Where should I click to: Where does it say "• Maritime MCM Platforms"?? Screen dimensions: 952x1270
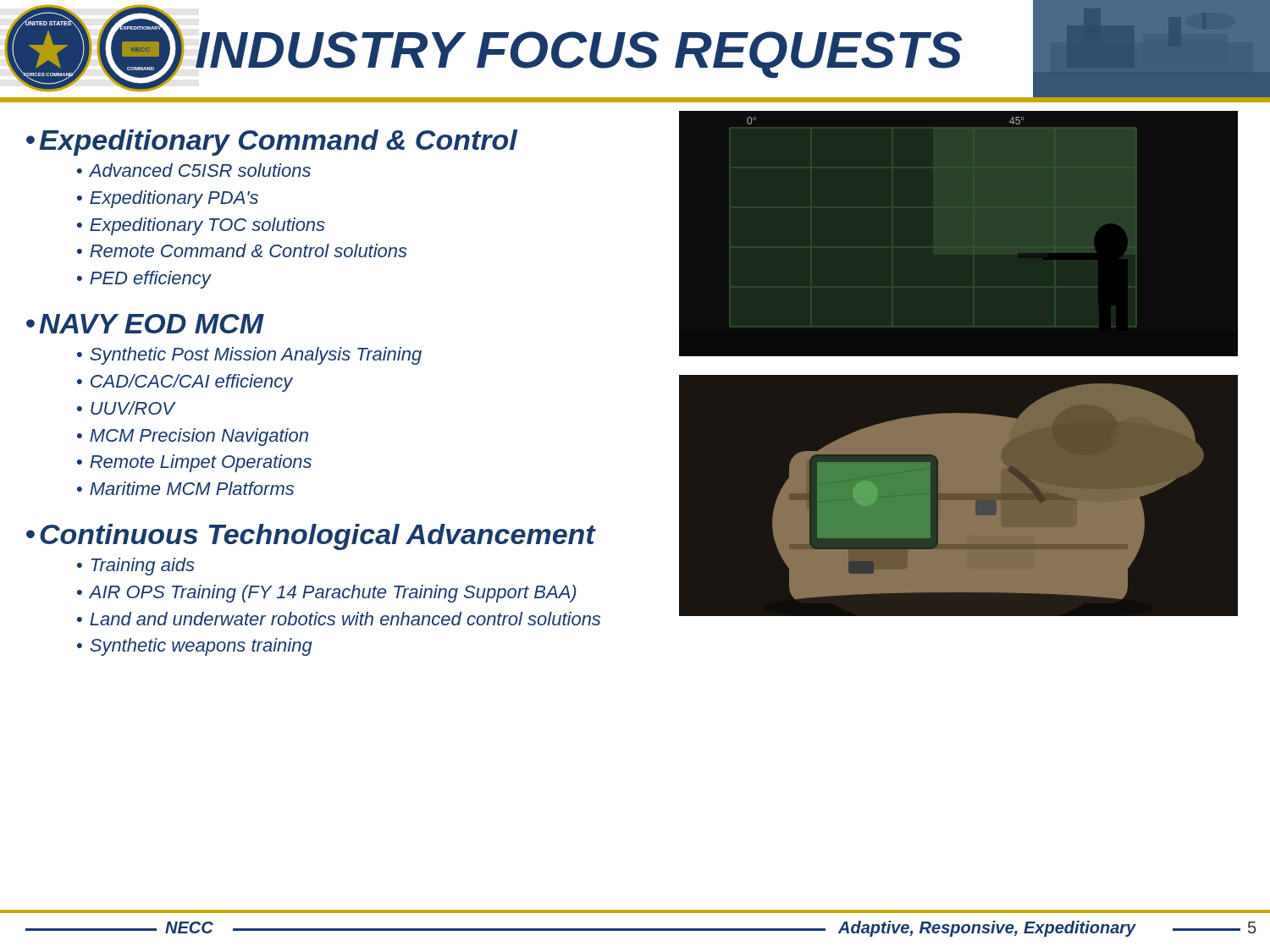(185, 490)
